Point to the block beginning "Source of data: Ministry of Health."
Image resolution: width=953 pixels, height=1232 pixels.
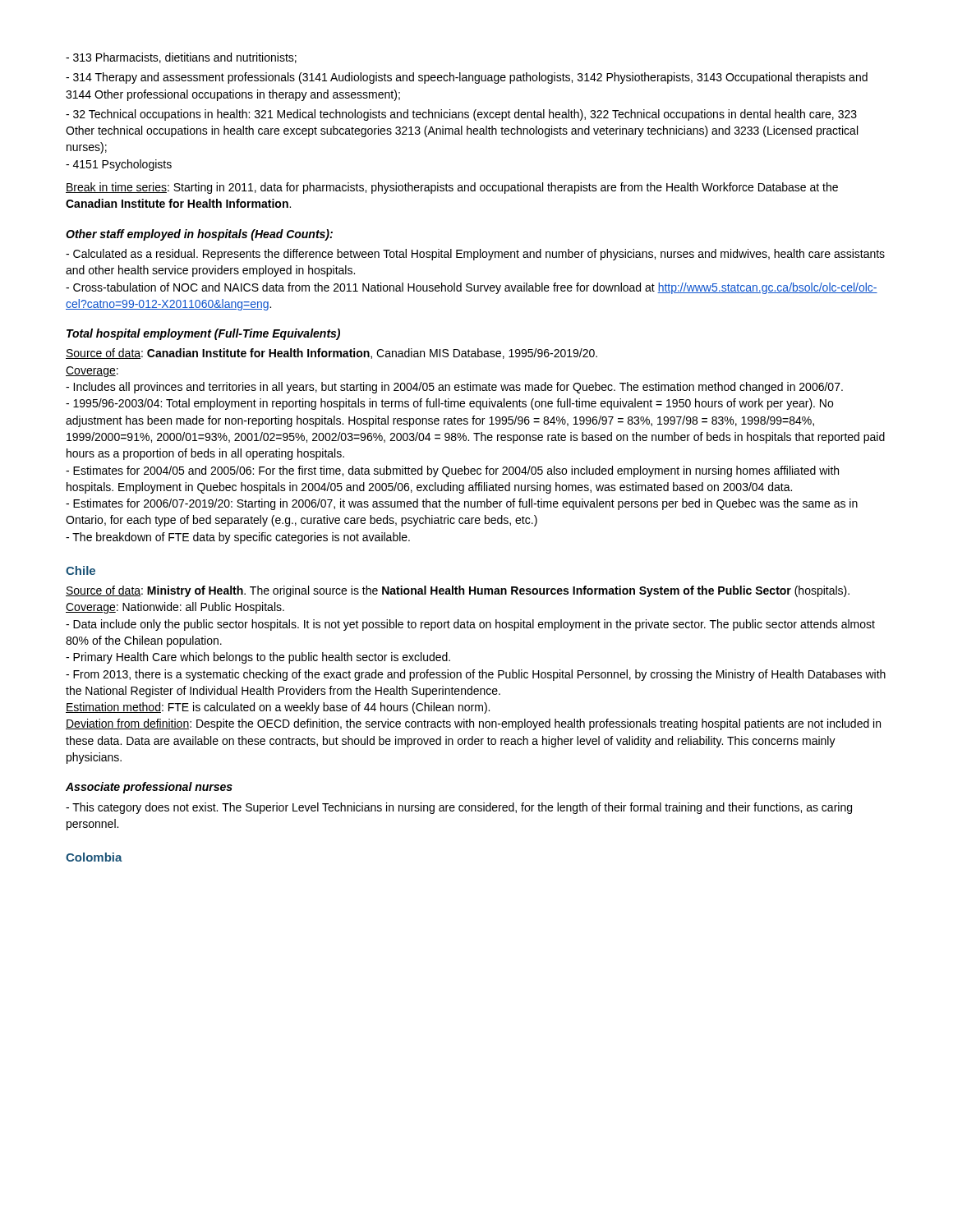(x=476, y=674)
